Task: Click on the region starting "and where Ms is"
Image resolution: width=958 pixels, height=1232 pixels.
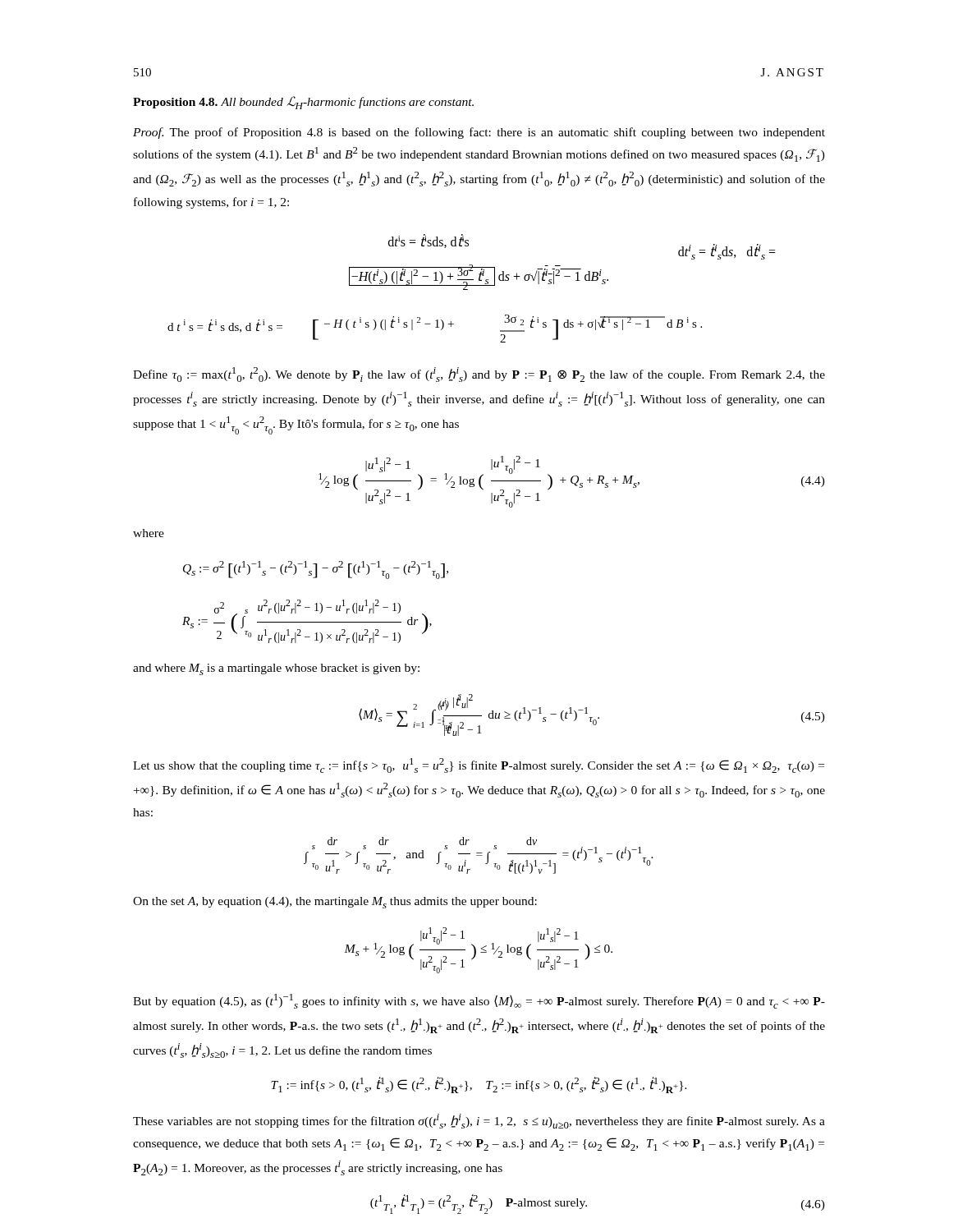Action: point(277,669)
